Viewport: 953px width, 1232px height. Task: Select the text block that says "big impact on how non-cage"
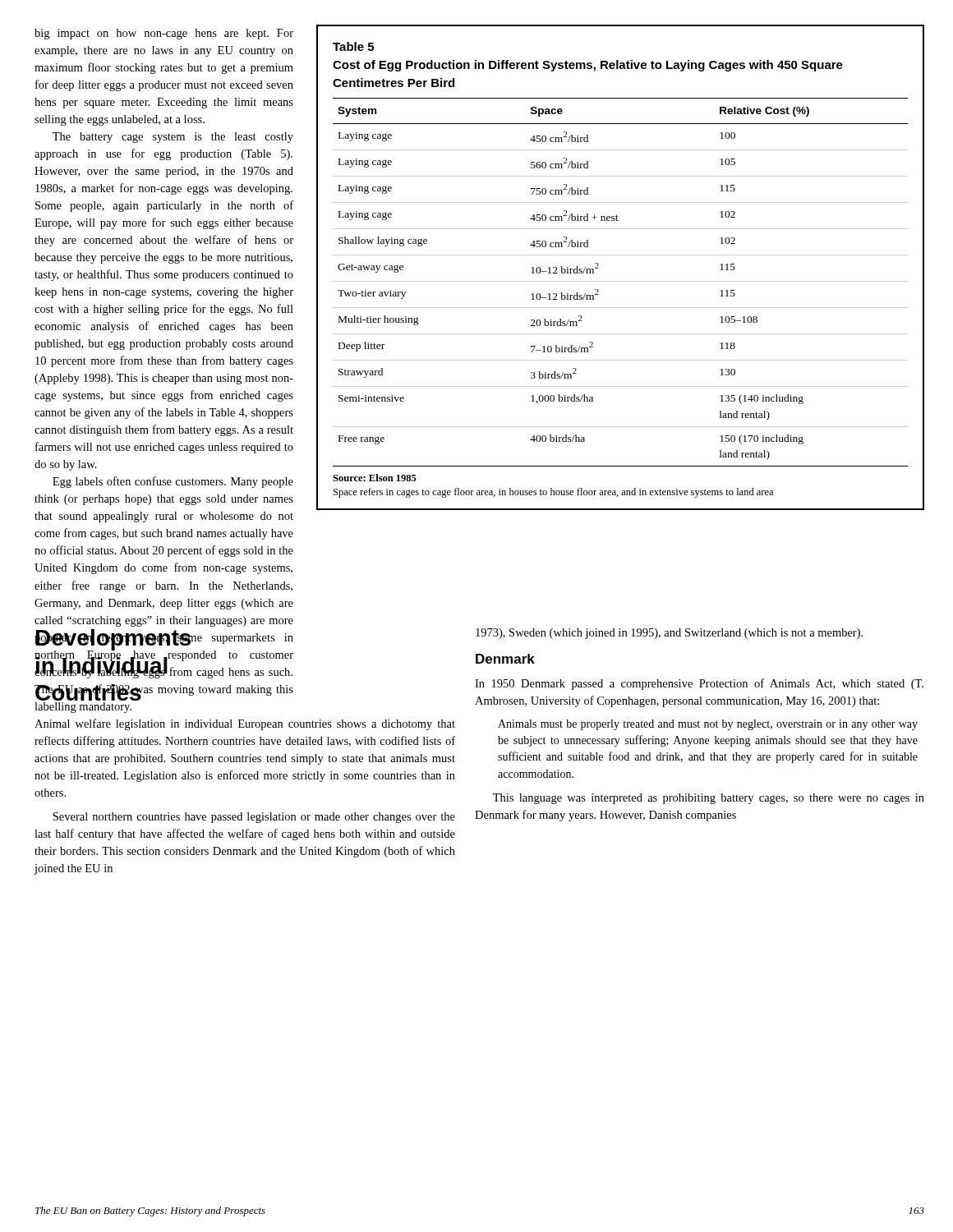pos(164,370)
